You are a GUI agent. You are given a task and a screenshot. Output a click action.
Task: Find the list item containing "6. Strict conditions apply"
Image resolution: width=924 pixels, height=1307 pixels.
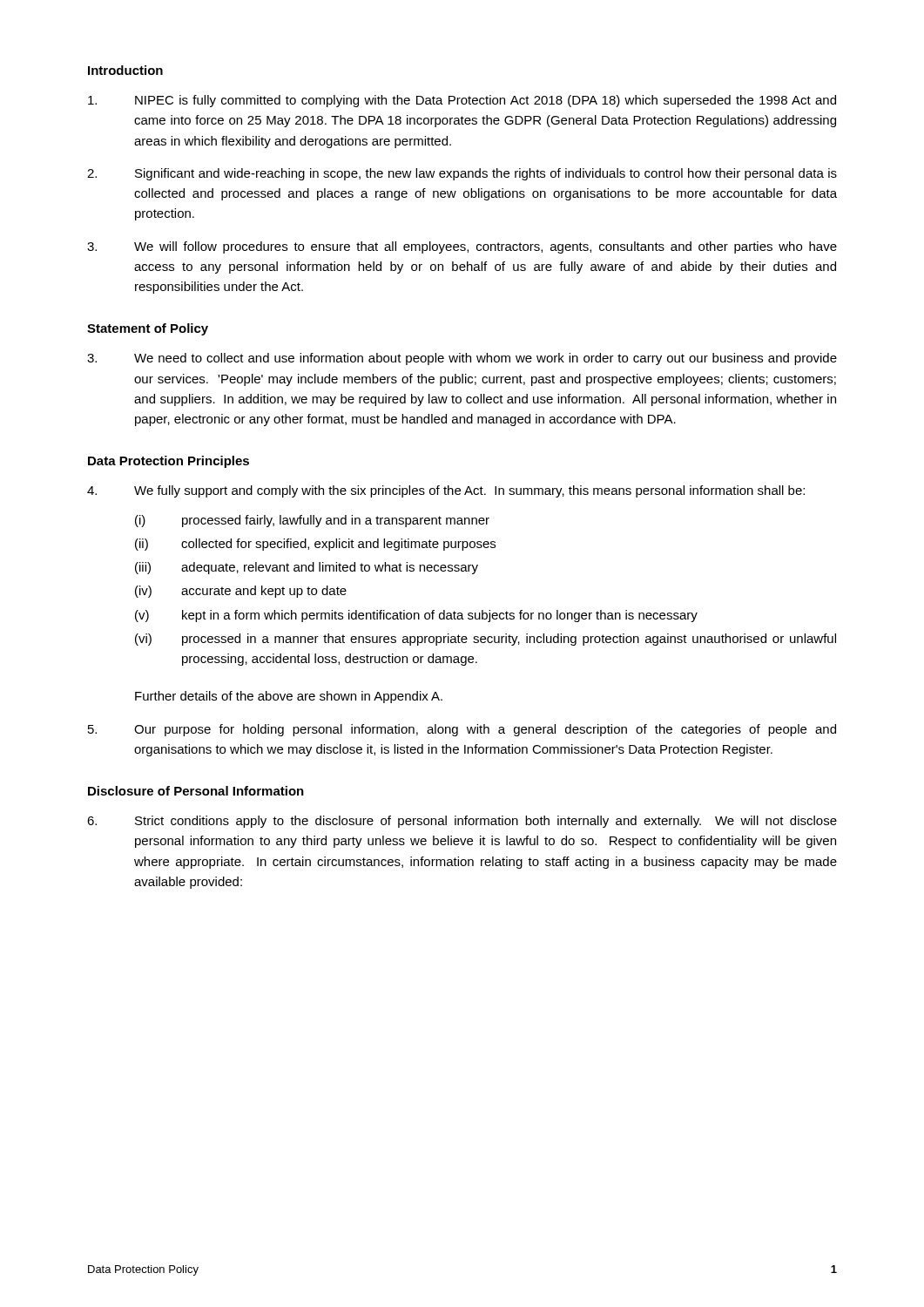(462, 851)
